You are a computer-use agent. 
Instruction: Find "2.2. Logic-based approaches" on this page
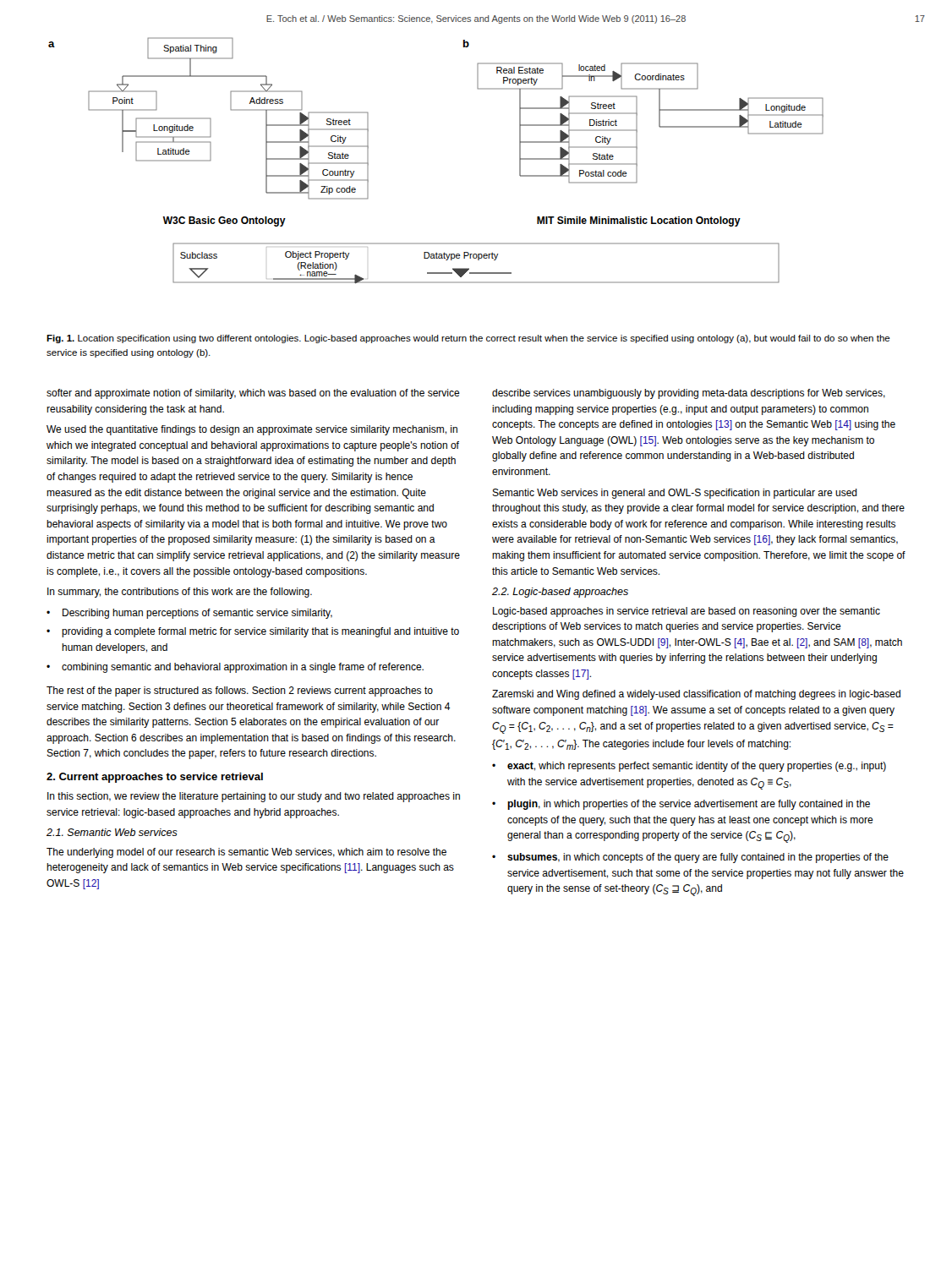(560, 592)
